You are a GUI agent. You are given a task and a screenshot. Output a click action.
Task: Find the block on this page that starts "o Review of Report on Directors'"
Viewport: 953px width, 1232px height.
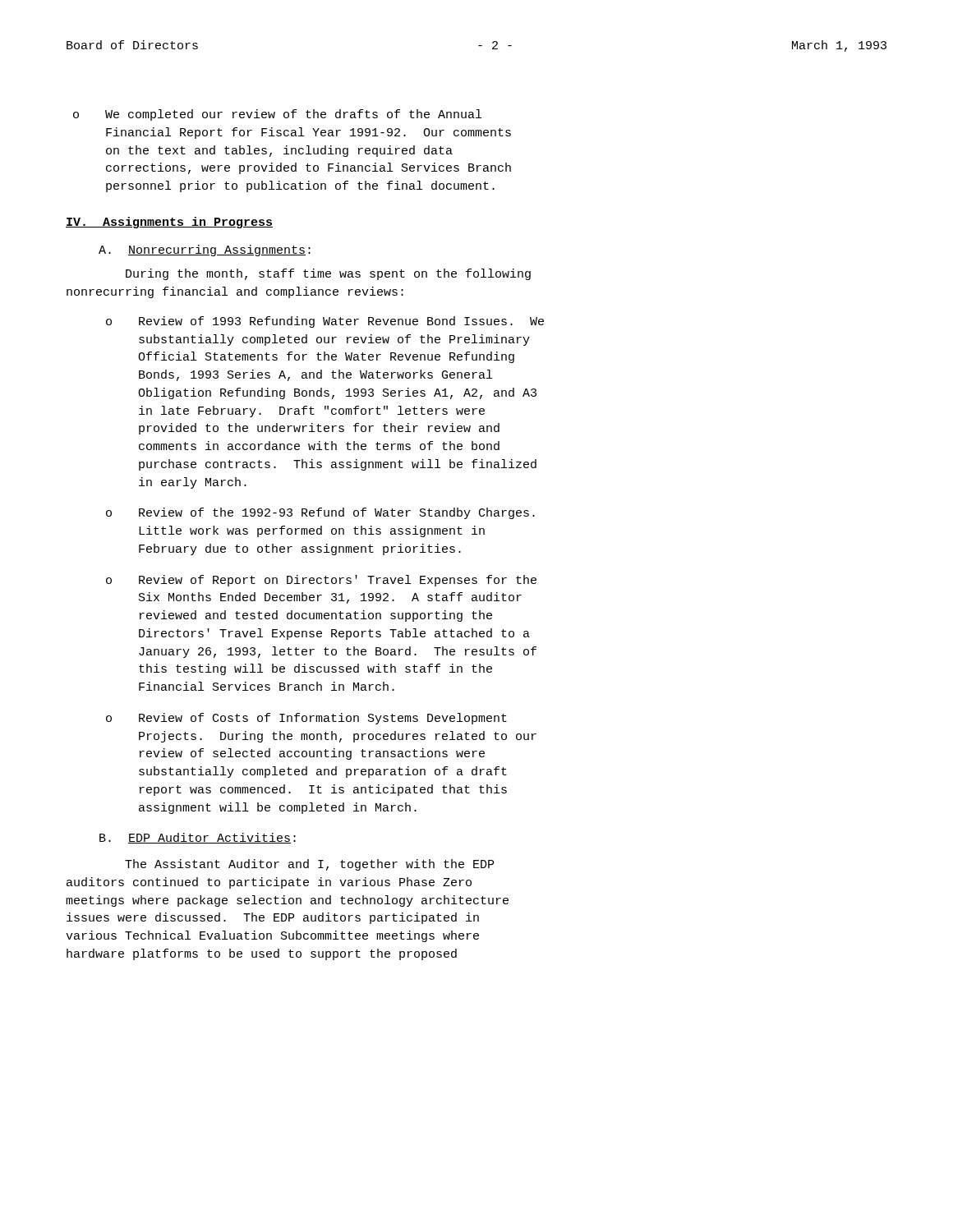pos(493,635)
